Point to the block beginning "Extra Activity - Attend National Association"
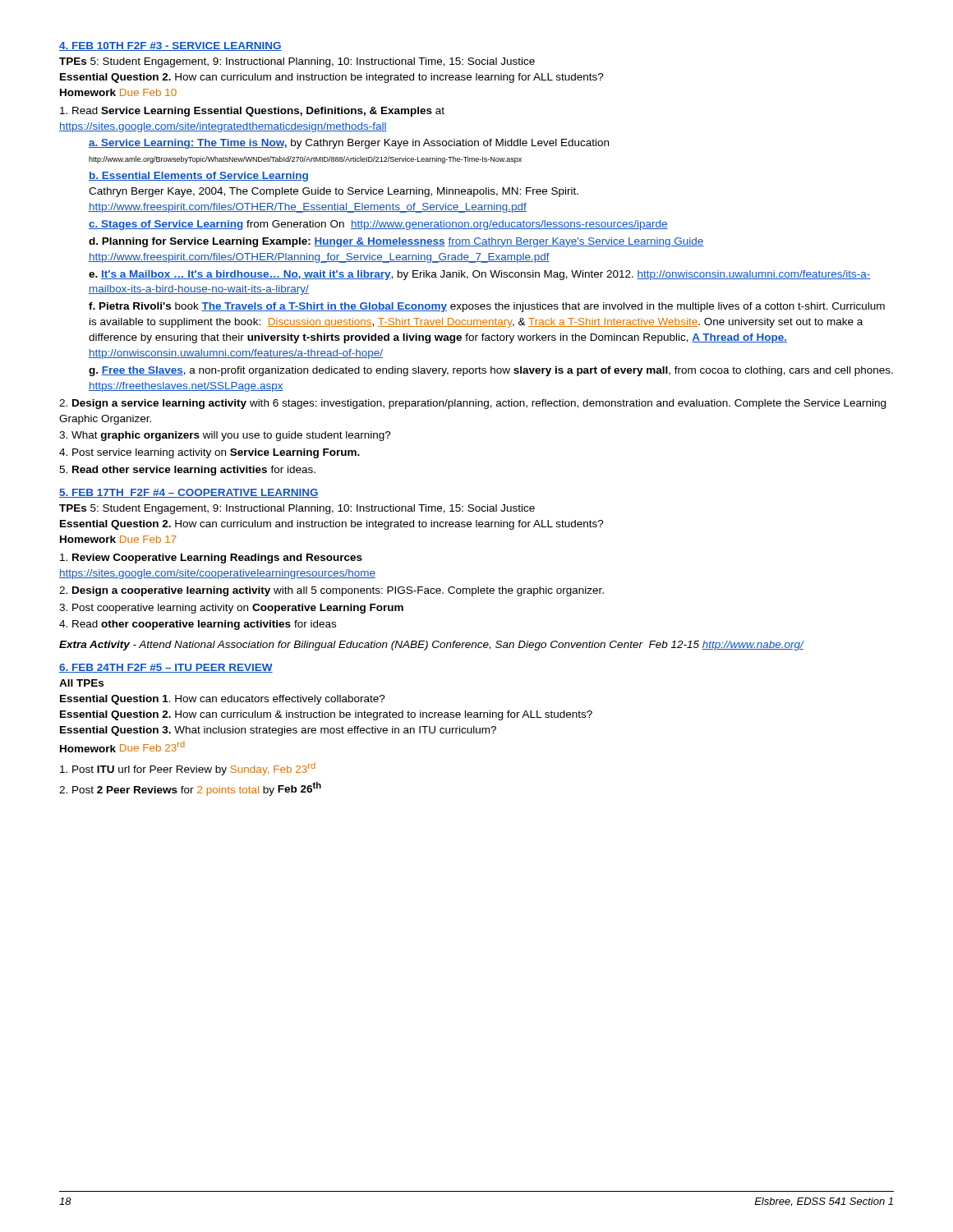The width and height of the screenshot is (953, 1232). [431, 645]
